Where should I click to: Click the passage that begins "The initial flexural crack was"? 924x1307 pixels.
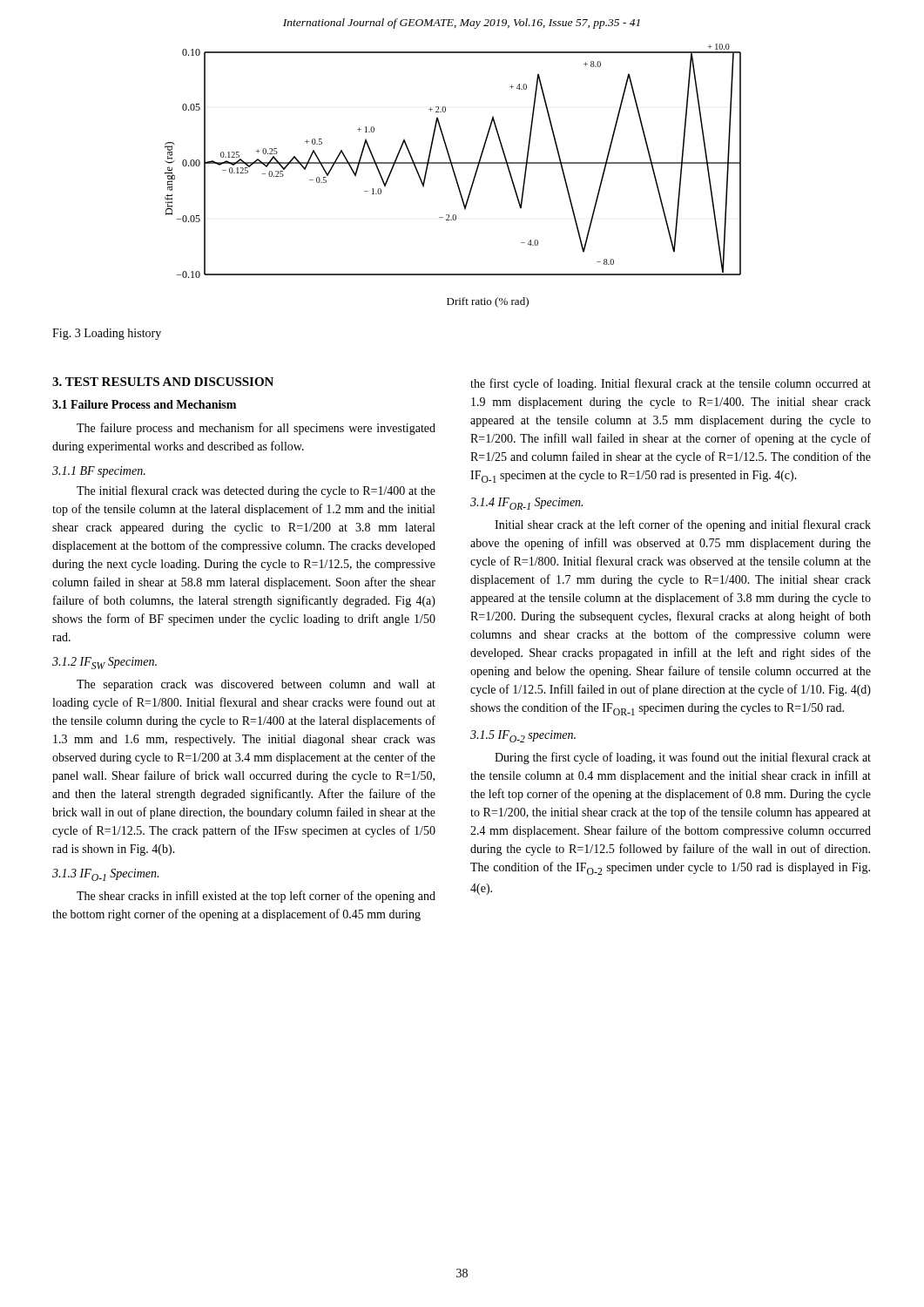244,564
